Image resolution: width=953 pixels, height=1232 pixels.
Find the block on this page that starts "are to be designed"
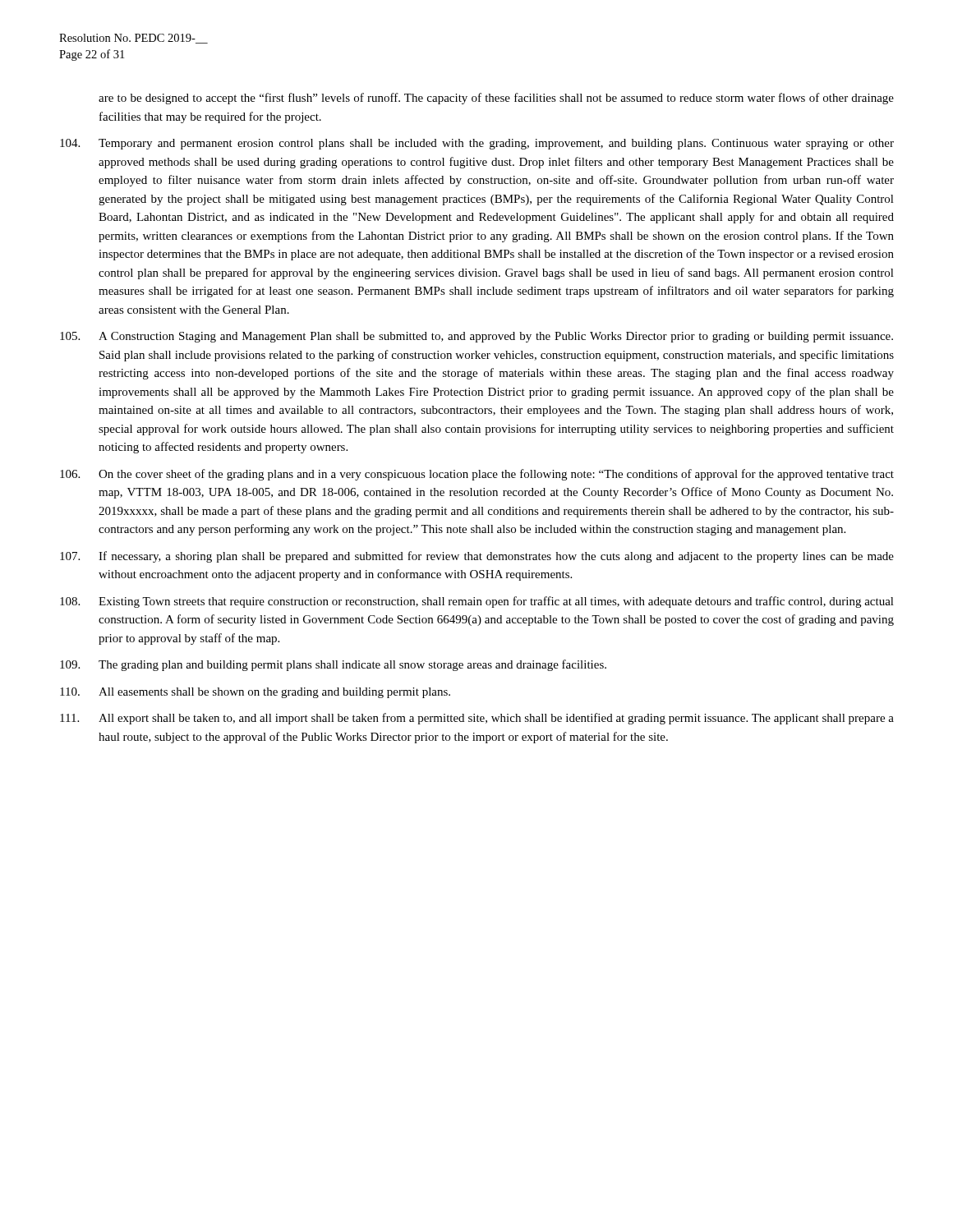[x=496, y=107]
